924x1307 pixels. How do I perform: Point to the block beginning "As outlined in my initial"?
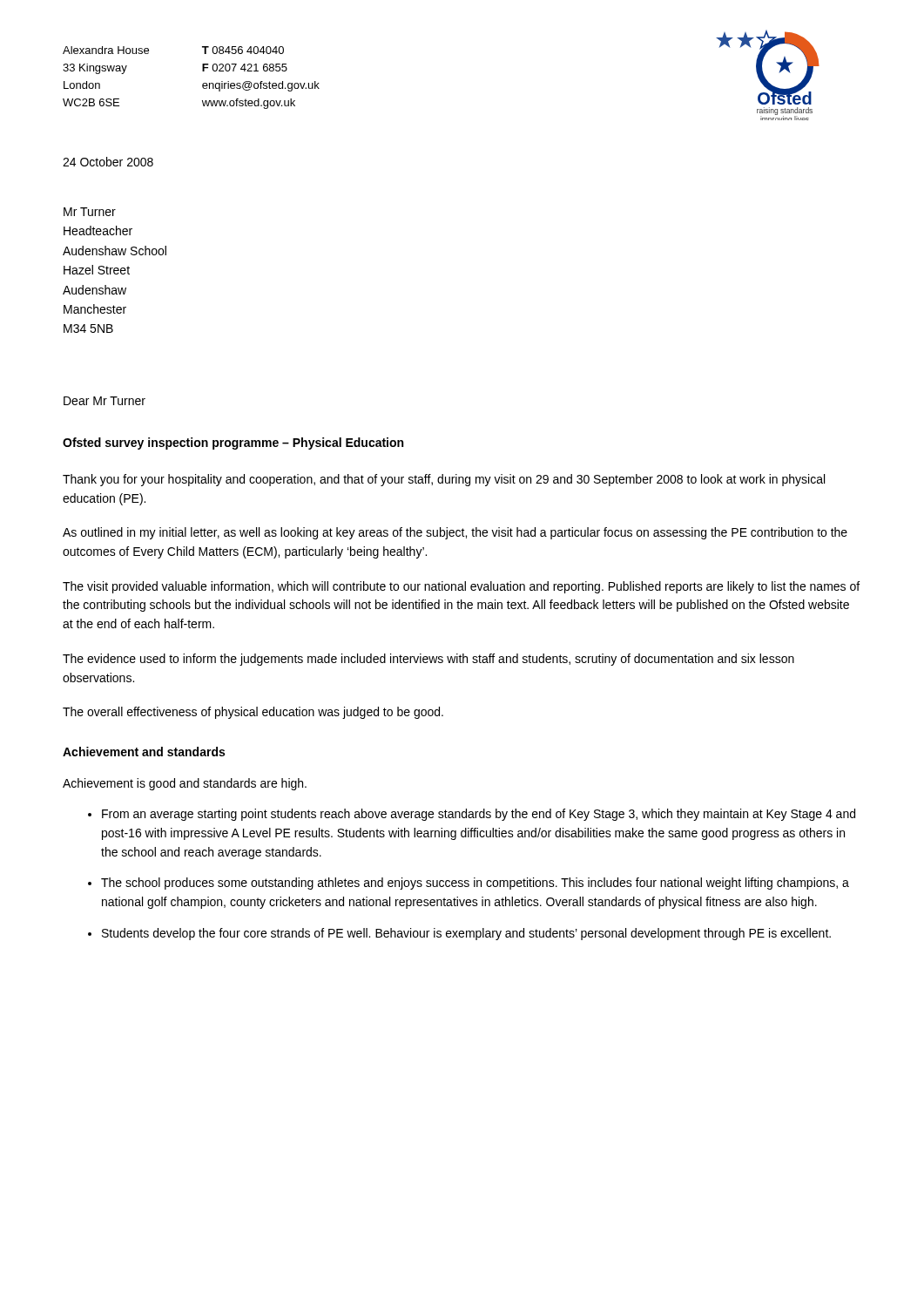455,542
